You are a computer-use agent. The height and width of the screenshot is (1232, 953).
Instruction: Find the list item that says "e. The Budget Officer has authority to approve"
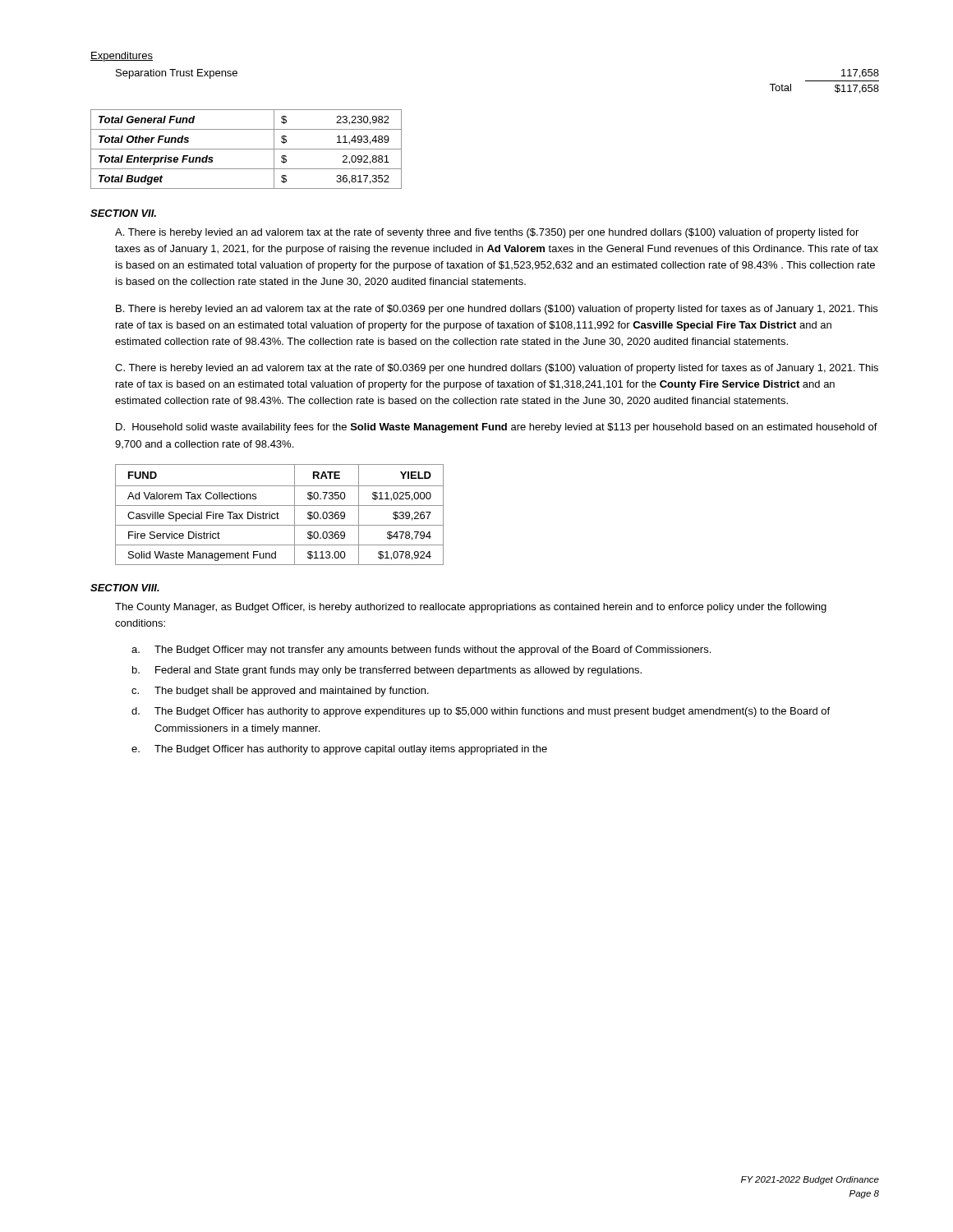click(x=505, y=749)
